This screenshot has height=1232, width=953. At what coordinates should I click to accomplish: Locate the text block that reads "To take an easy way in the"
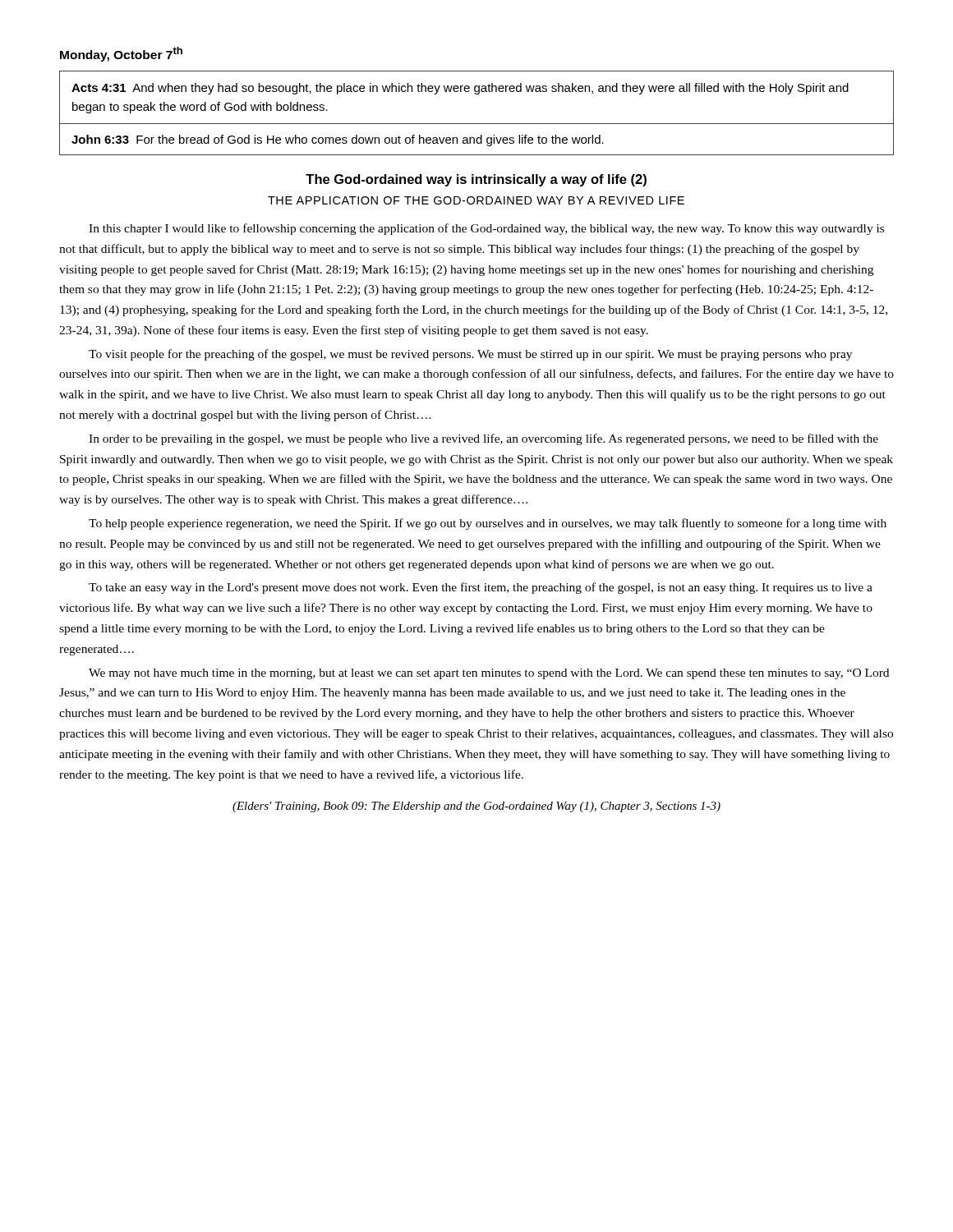pos(466,618)
